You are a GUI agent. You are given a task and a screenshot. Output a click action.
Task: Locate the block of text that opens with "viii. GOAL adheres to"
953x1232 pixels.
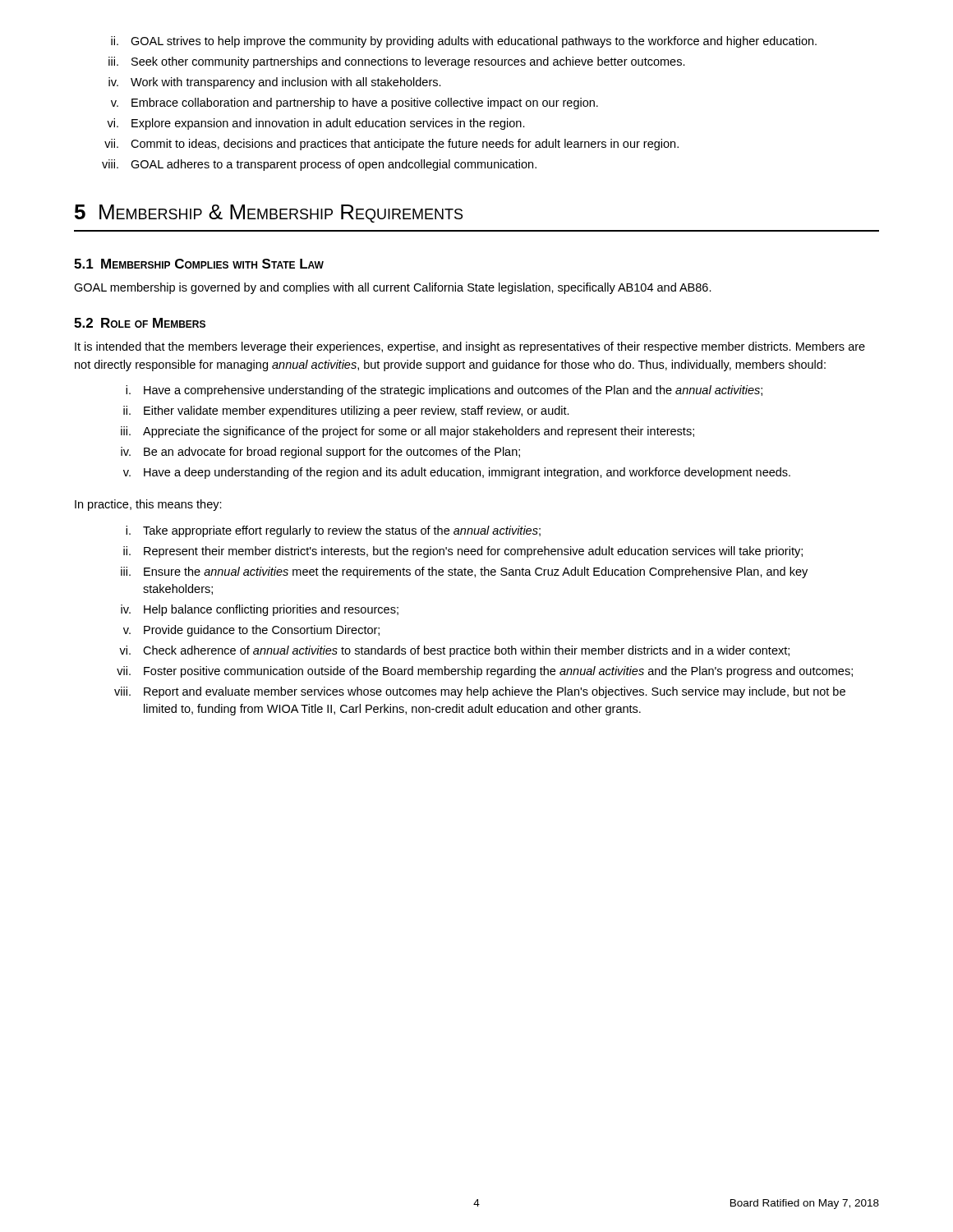476,165
